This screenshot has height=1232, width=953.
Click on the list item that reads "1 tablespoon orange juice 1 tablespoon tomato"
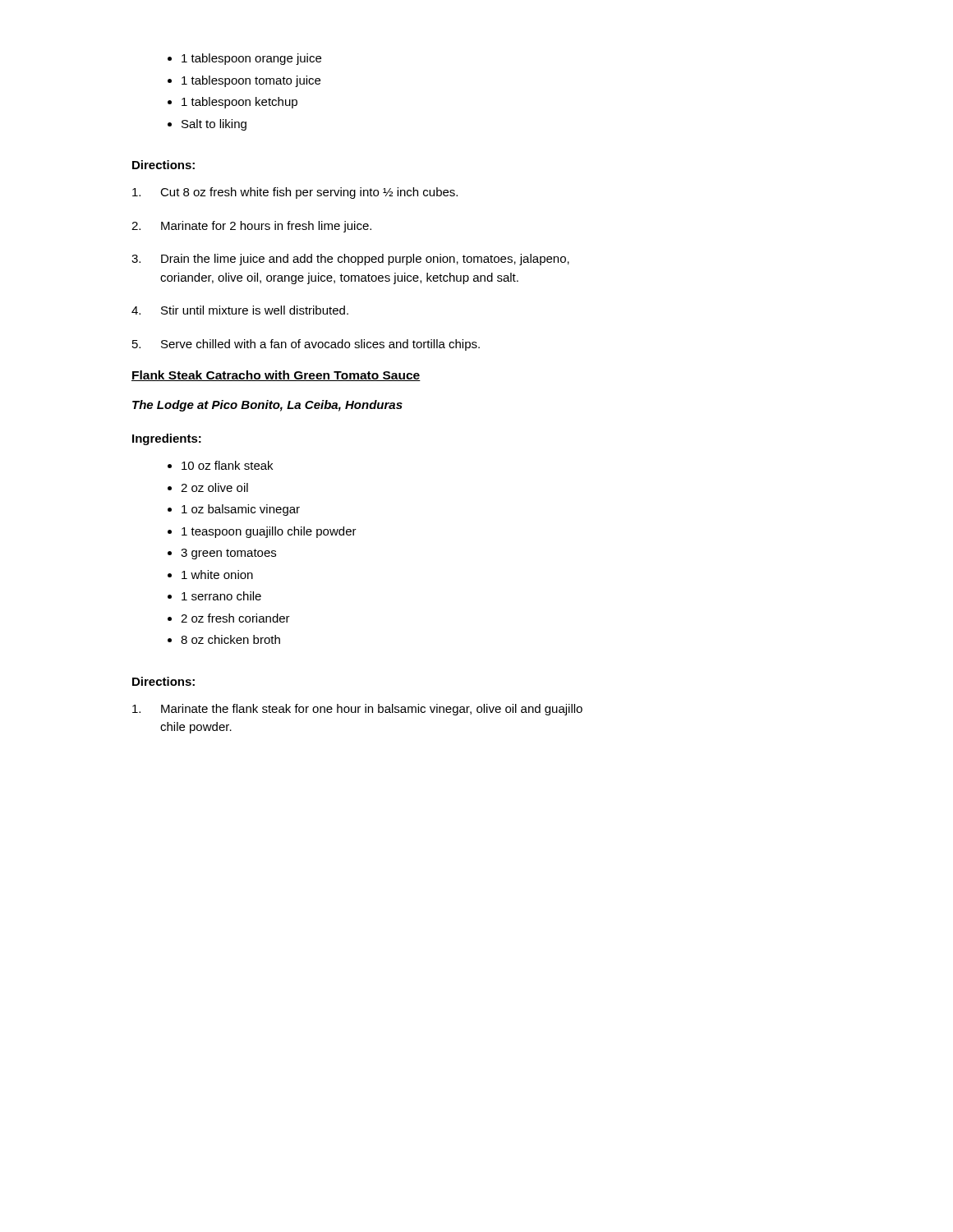[x=251, y=59]
